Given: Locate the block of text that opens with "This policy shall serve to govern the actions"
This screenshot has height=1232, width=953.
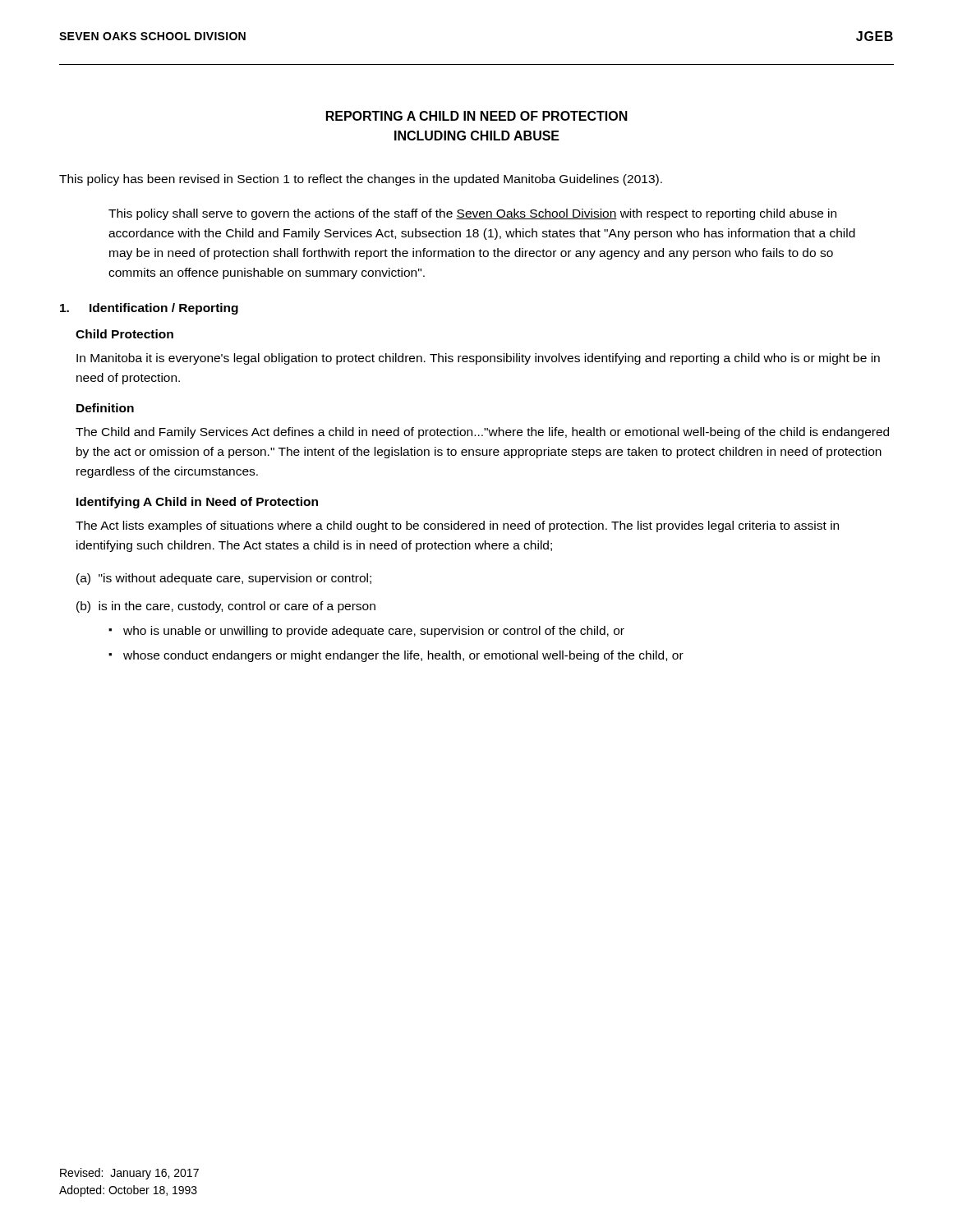Looking at the screenshot, I should [482, 243].
